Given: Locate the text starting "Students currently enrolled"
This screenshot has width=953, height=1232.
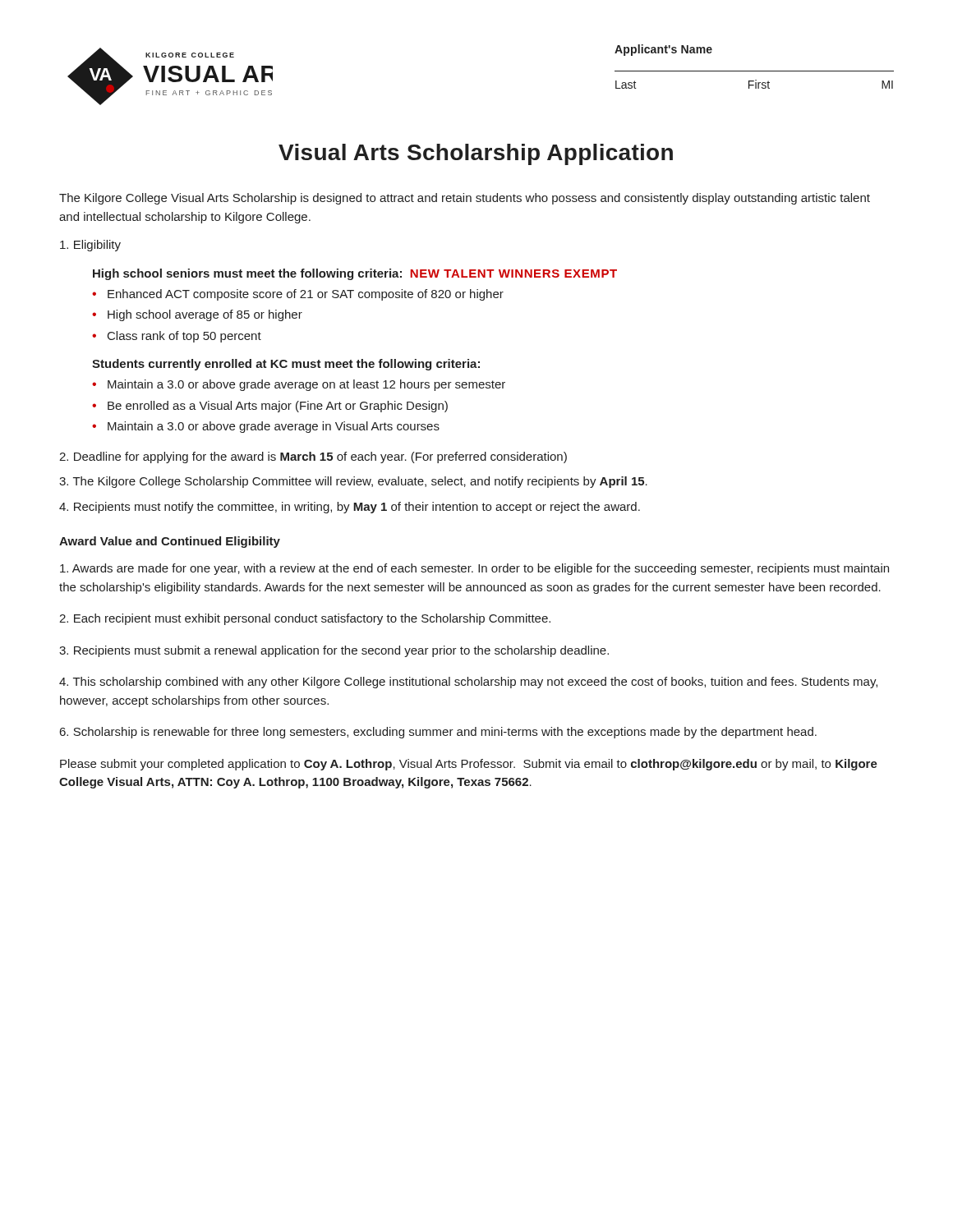Looking at the screenshot, I should click(x=287, y=363).
